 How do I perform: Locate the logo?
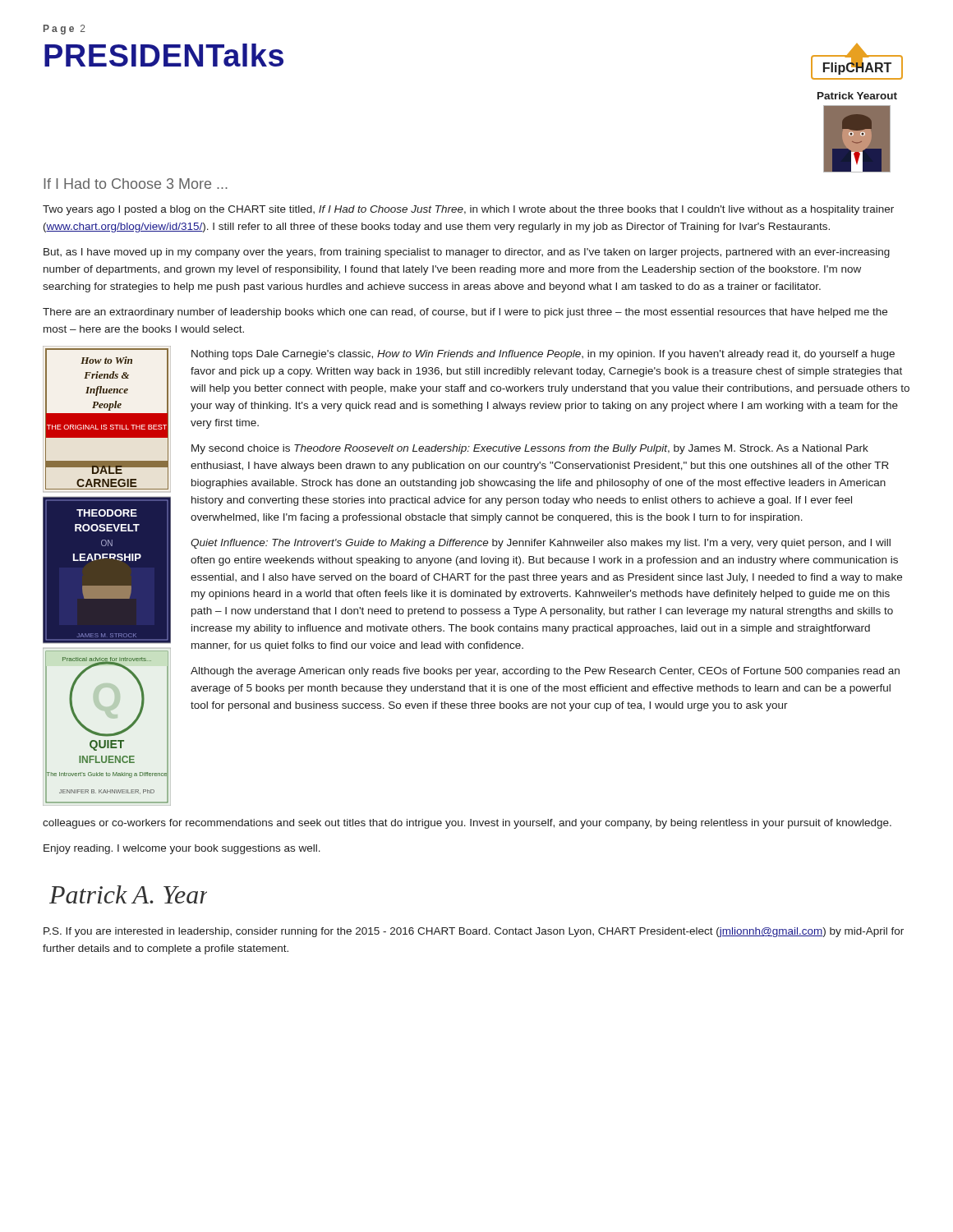pyautogui.click(x=857, y=62)
